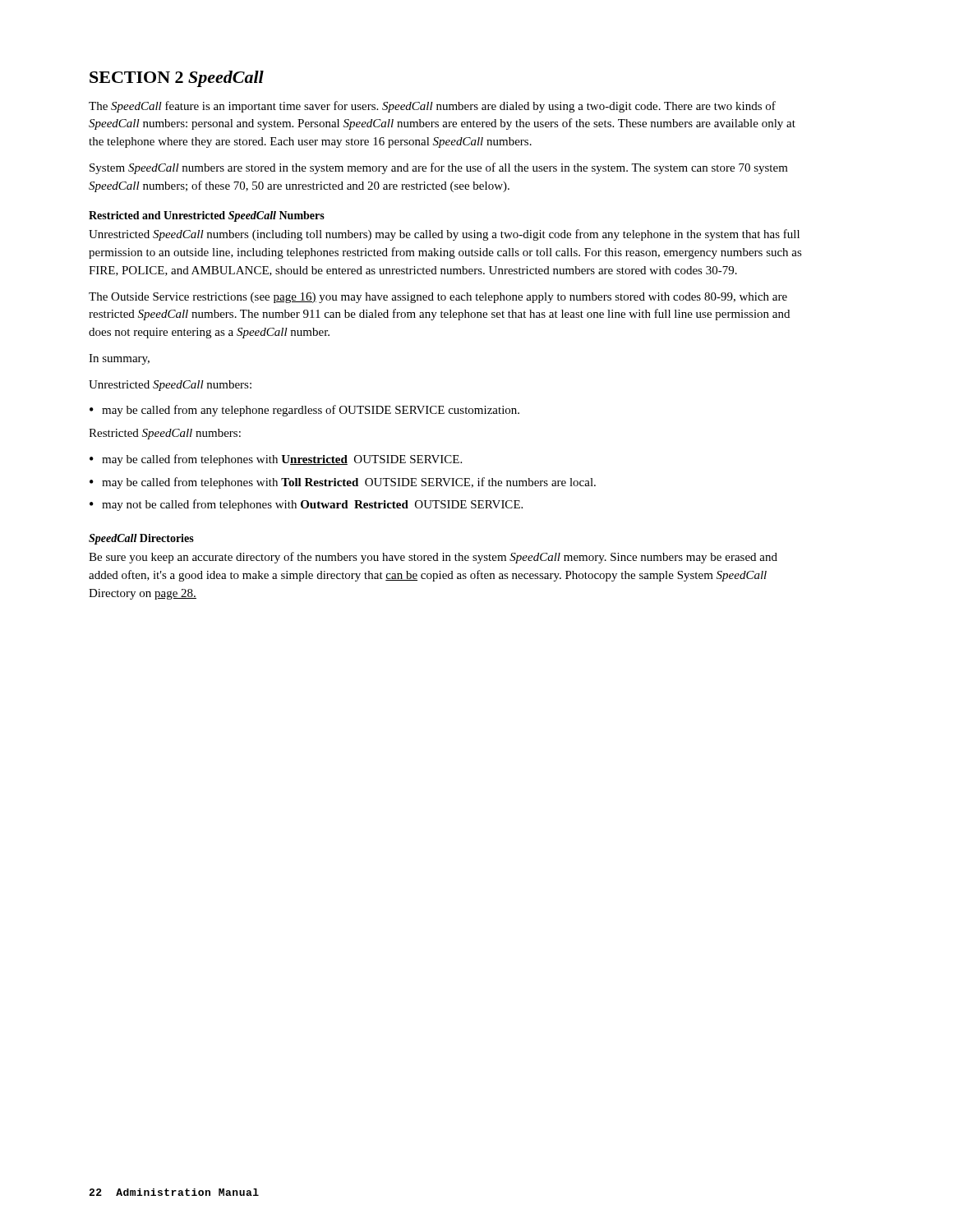Find the region starting "The SpeedCall feature"
Viewport: 954px width, 1232px height.
[x=446, y=124]
